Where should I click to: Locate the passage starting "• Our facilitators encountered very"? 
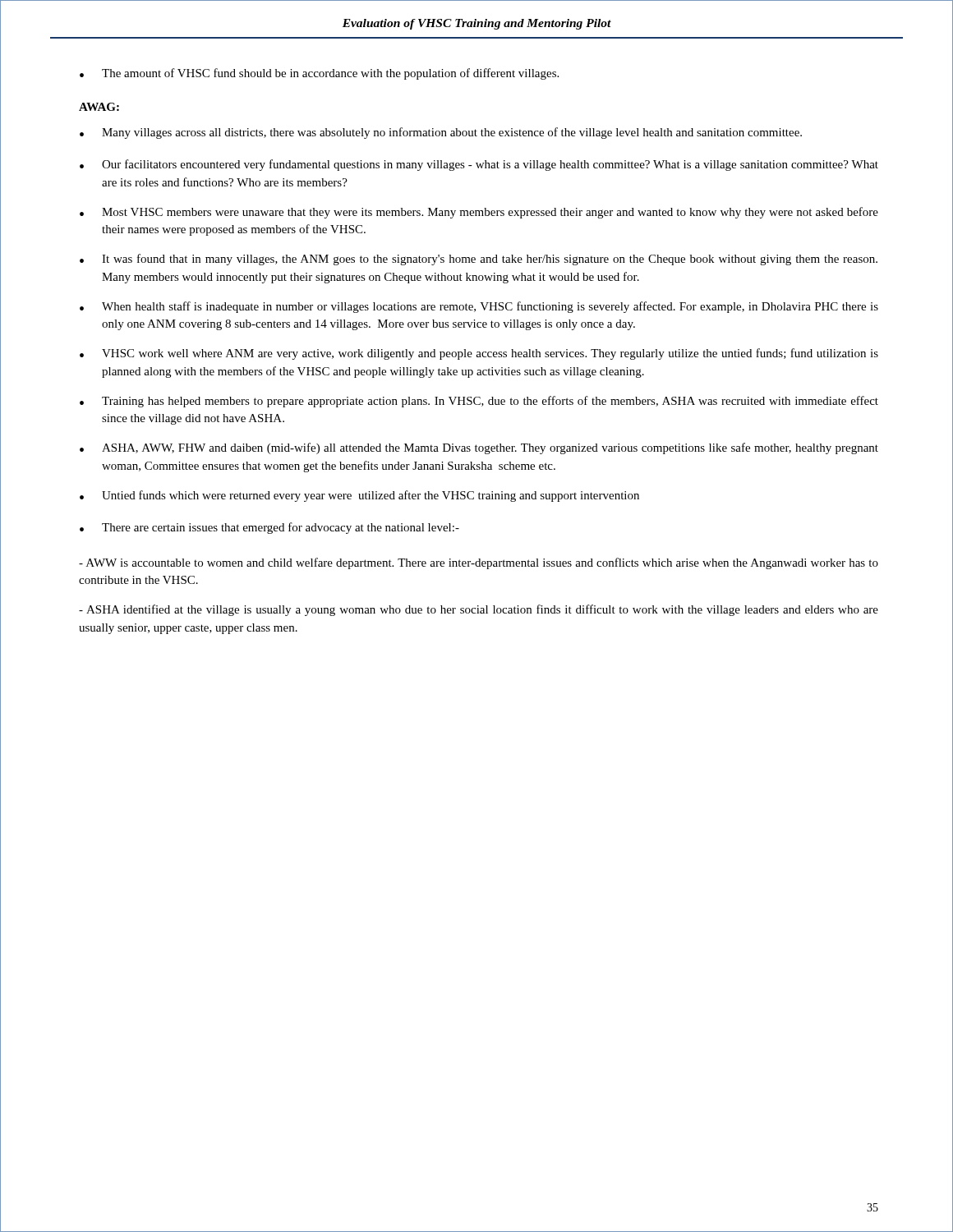[x=479, y=174]
